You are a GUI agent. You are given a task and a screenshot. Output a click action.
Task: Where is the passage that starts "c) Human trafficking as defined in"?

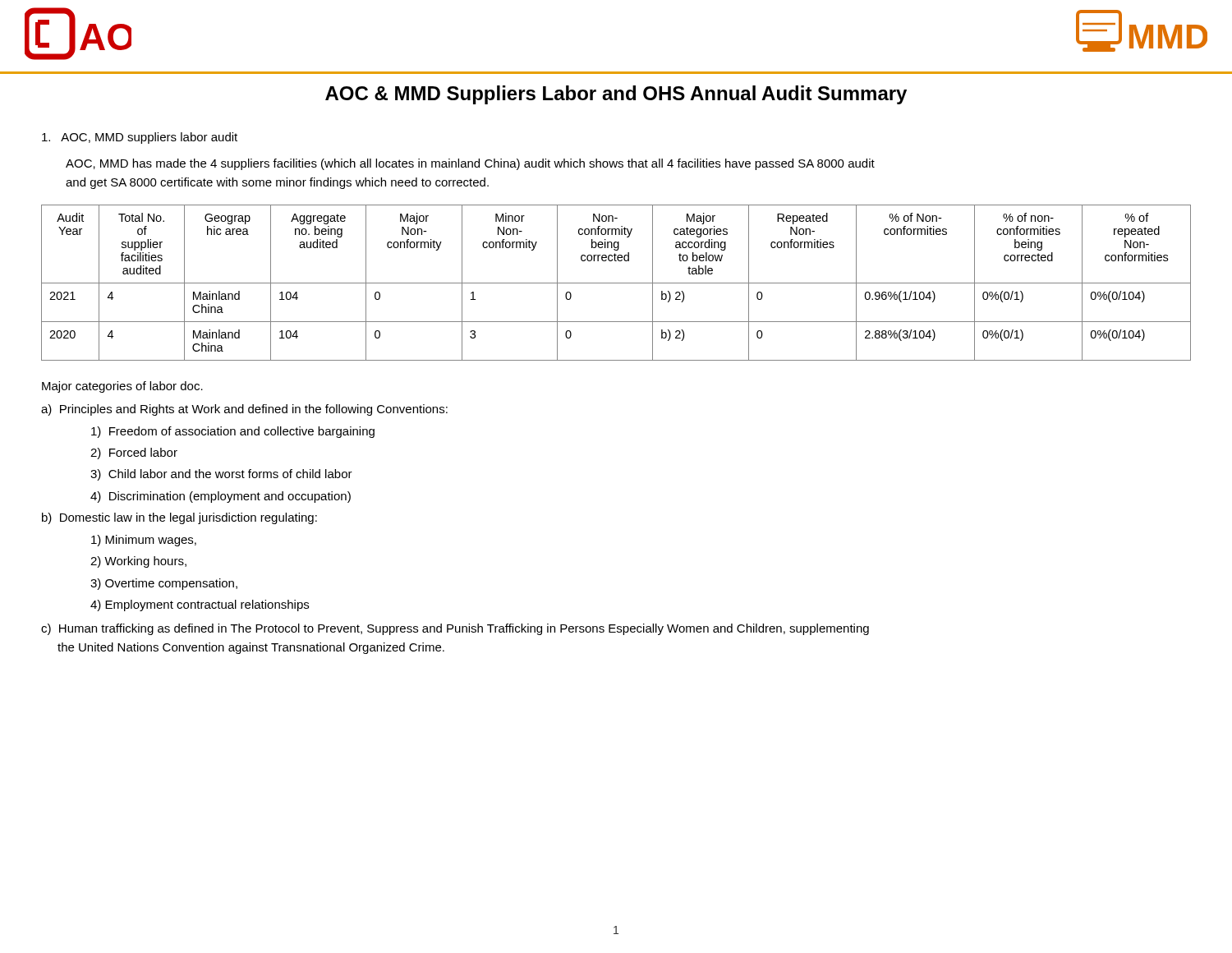coord(455,638)
